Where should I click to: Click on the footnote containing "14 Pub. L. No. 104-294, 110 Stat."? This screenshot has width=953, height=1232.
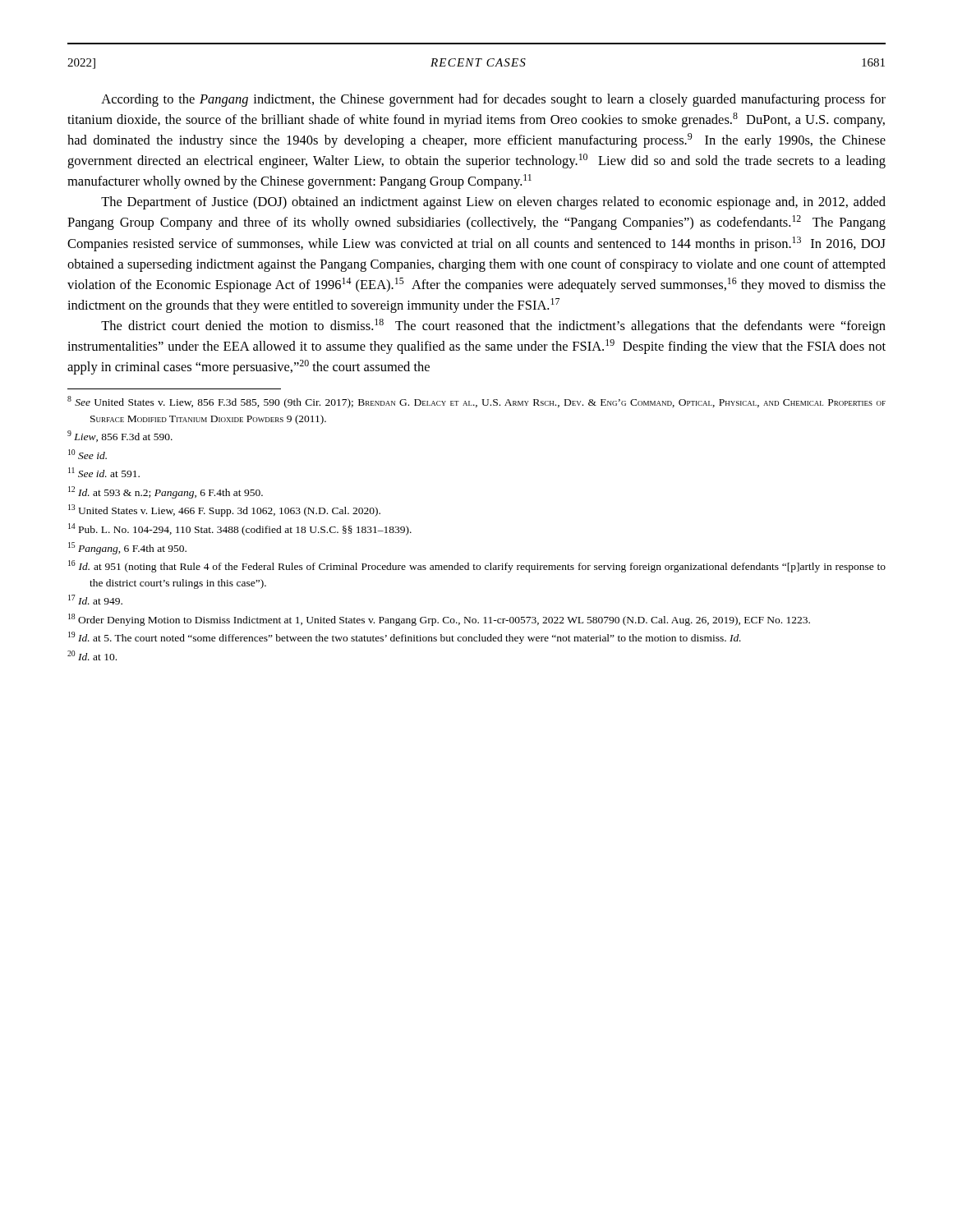(240, 529)
